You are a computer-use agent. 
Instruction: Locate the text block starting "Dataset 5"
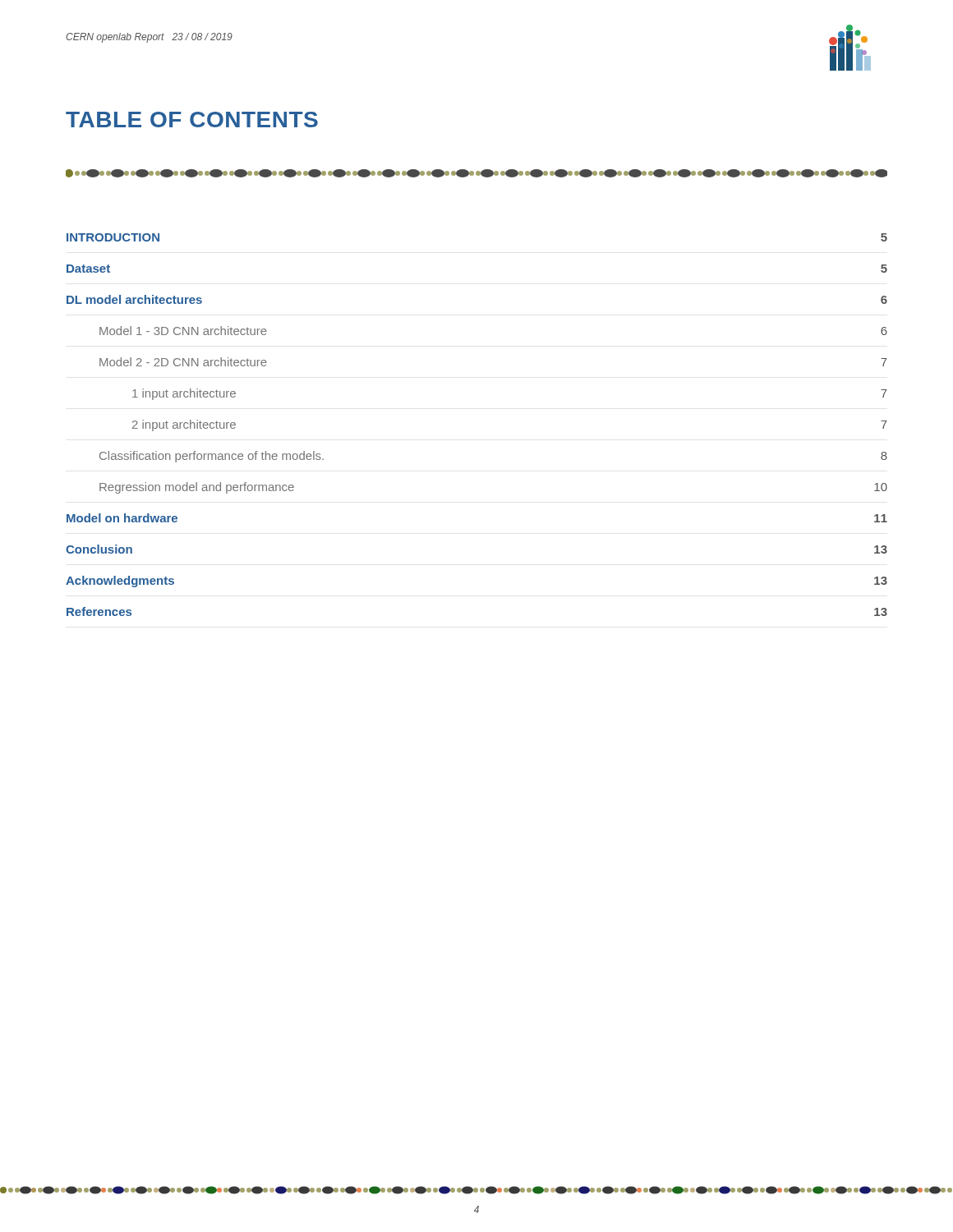coord(87,269)
